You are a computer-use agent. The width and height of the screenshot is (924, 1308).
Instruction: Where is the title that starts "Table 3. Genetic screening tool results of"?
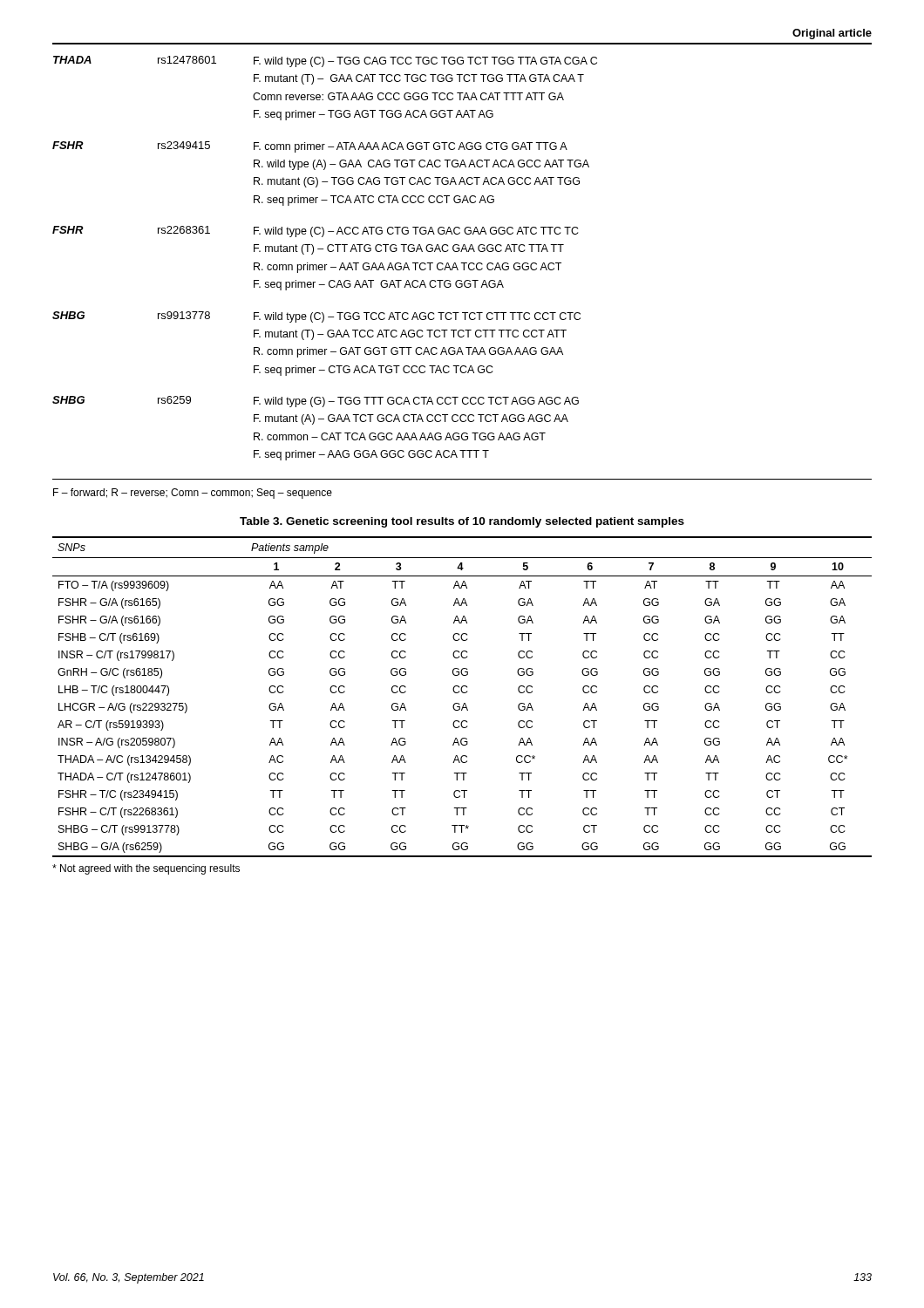pos(462,521)
